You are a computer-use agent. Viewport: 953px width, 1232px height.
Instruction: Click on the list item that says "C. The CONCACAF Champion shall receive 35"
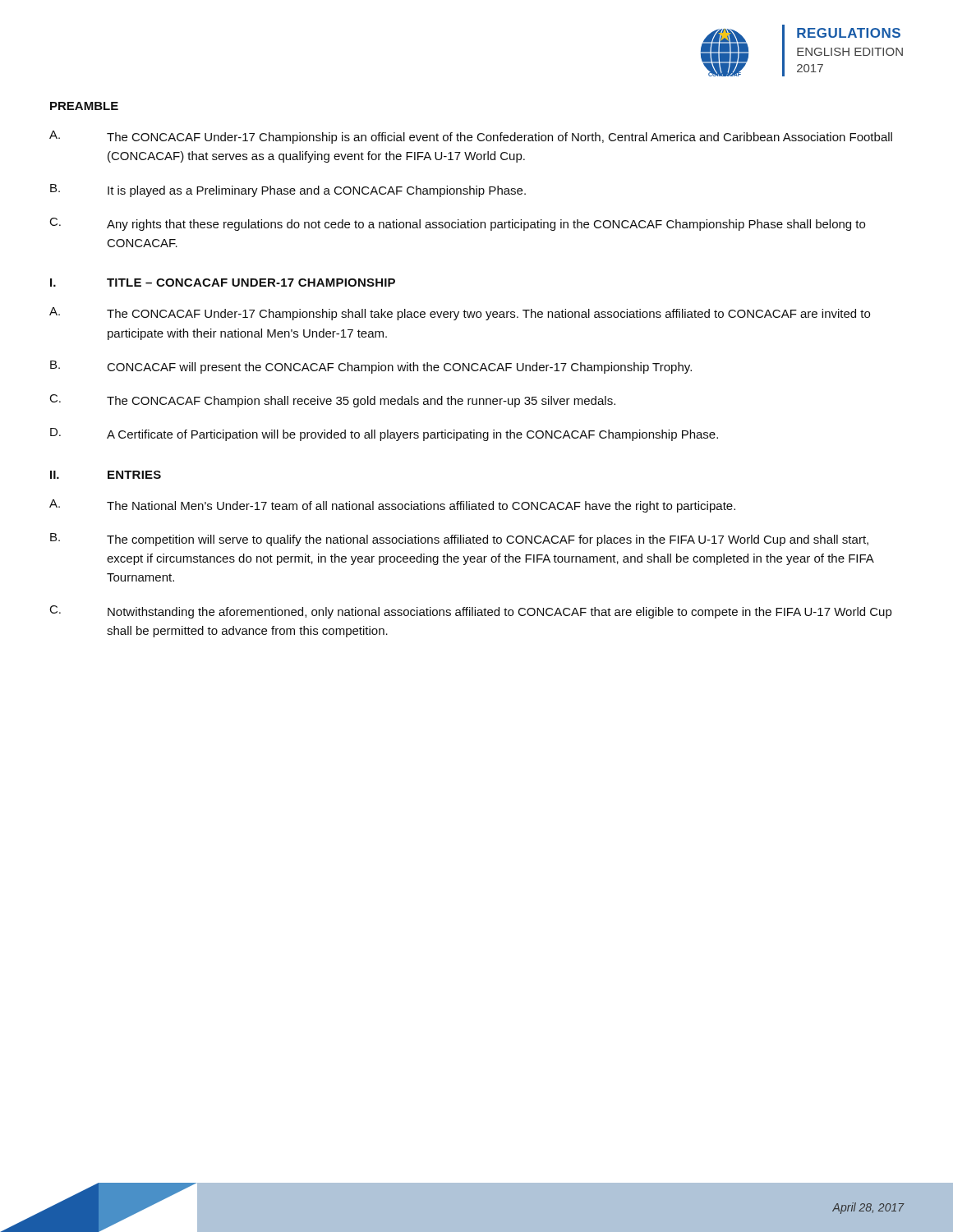(x=476, y=400)
